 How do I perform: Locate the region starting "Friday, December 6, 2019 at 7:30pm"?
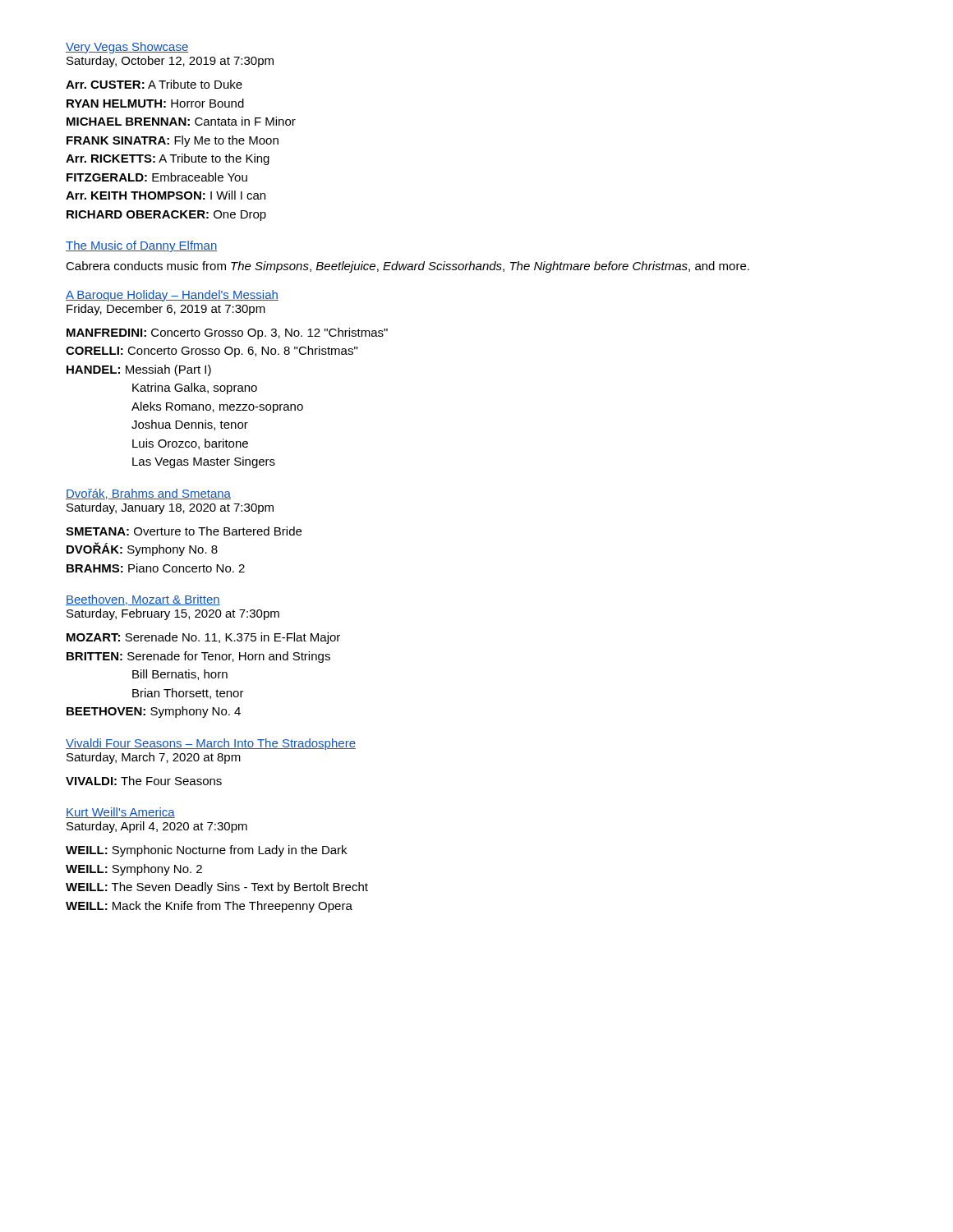(166, 308)
